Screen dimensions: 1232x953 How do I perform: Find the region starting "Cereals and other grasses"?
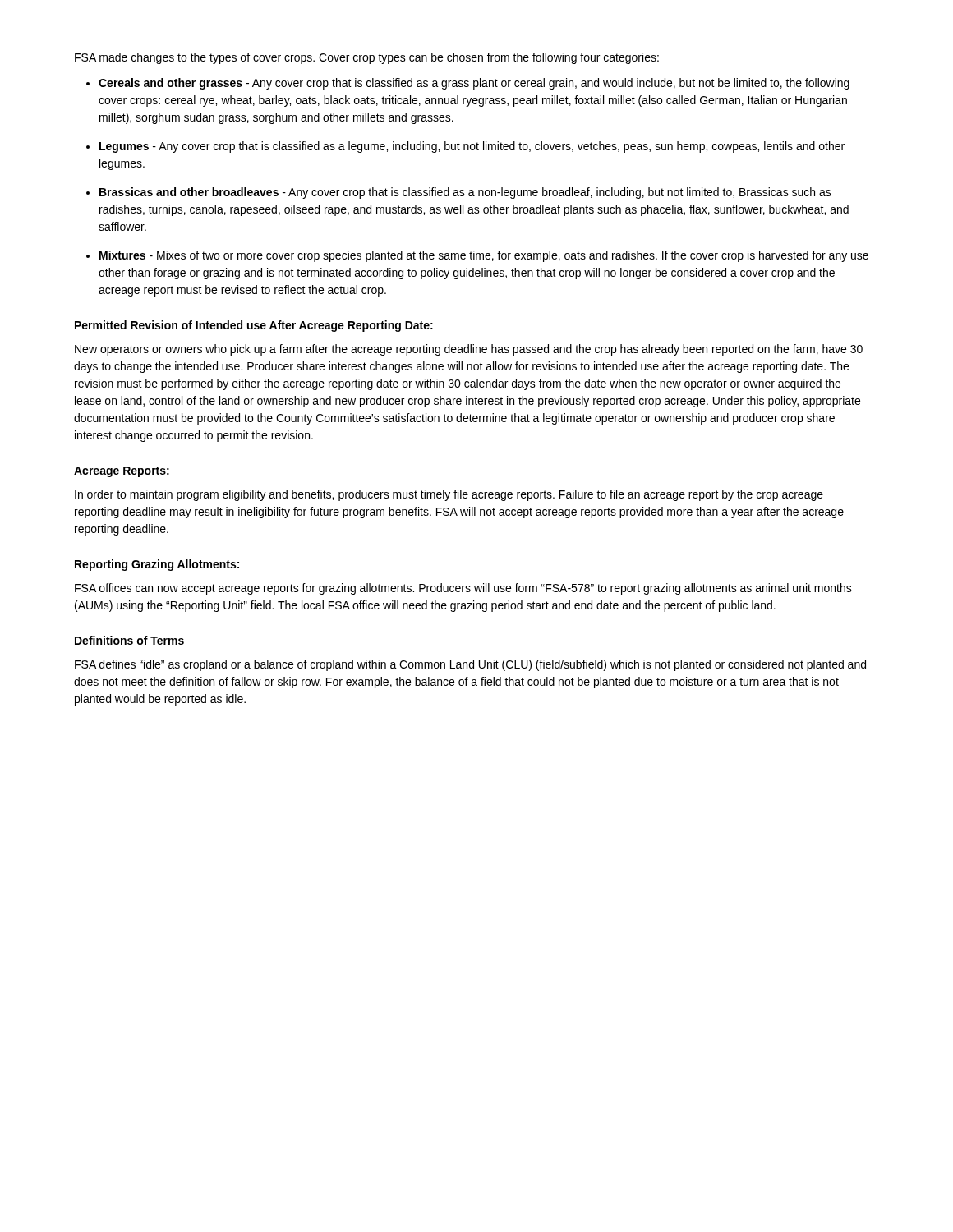pyautogui.click(x=474, y=100)
